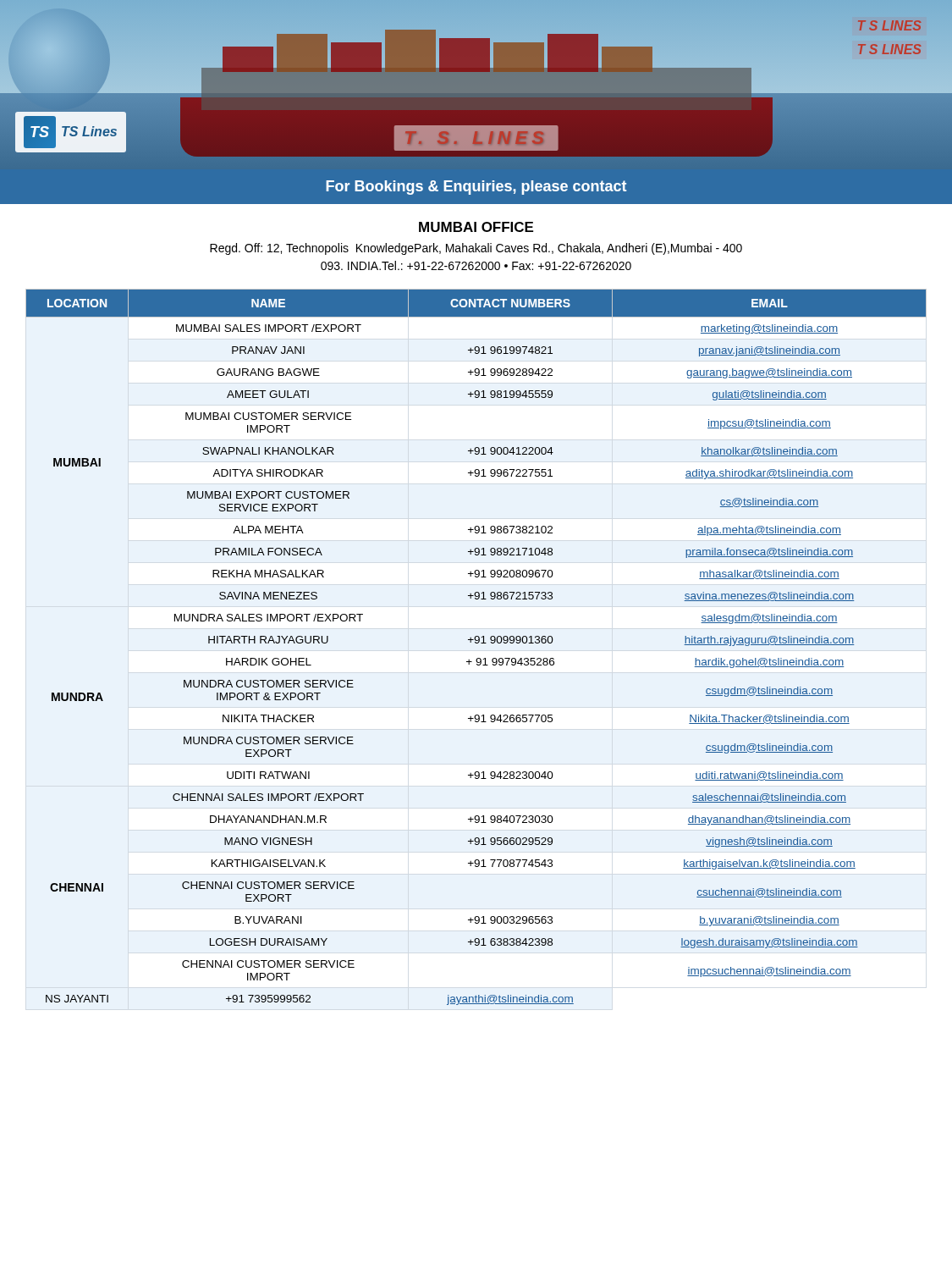Select the table that reads "MUNDRA CUSTOMER SERVICE IMPORT"
This screenshot has height=1270, width=952.
(476, 649)
